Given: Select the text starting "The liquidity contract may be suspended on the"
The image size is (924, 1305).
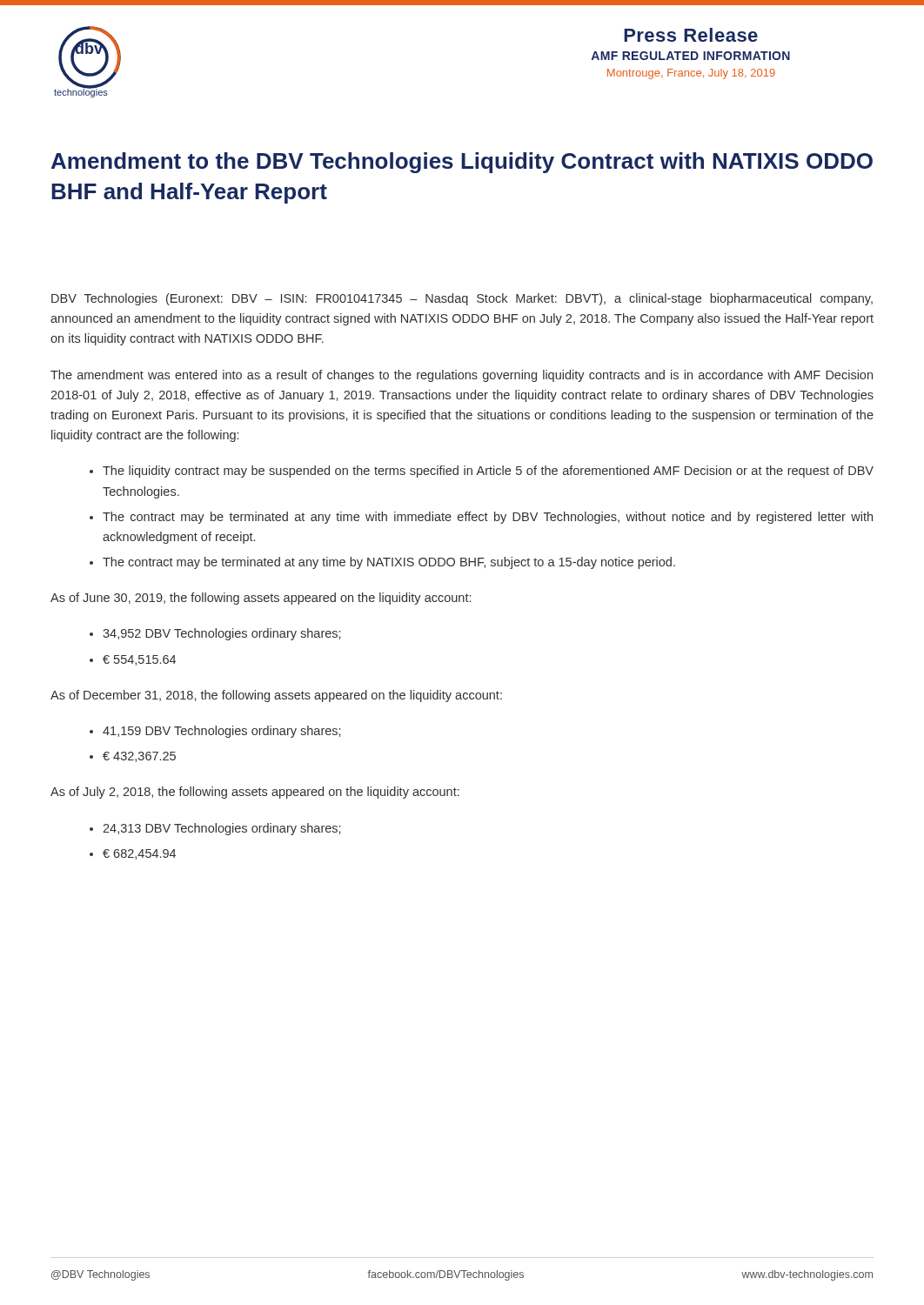Looking at the screenshot, I should (x=488, y=481).
